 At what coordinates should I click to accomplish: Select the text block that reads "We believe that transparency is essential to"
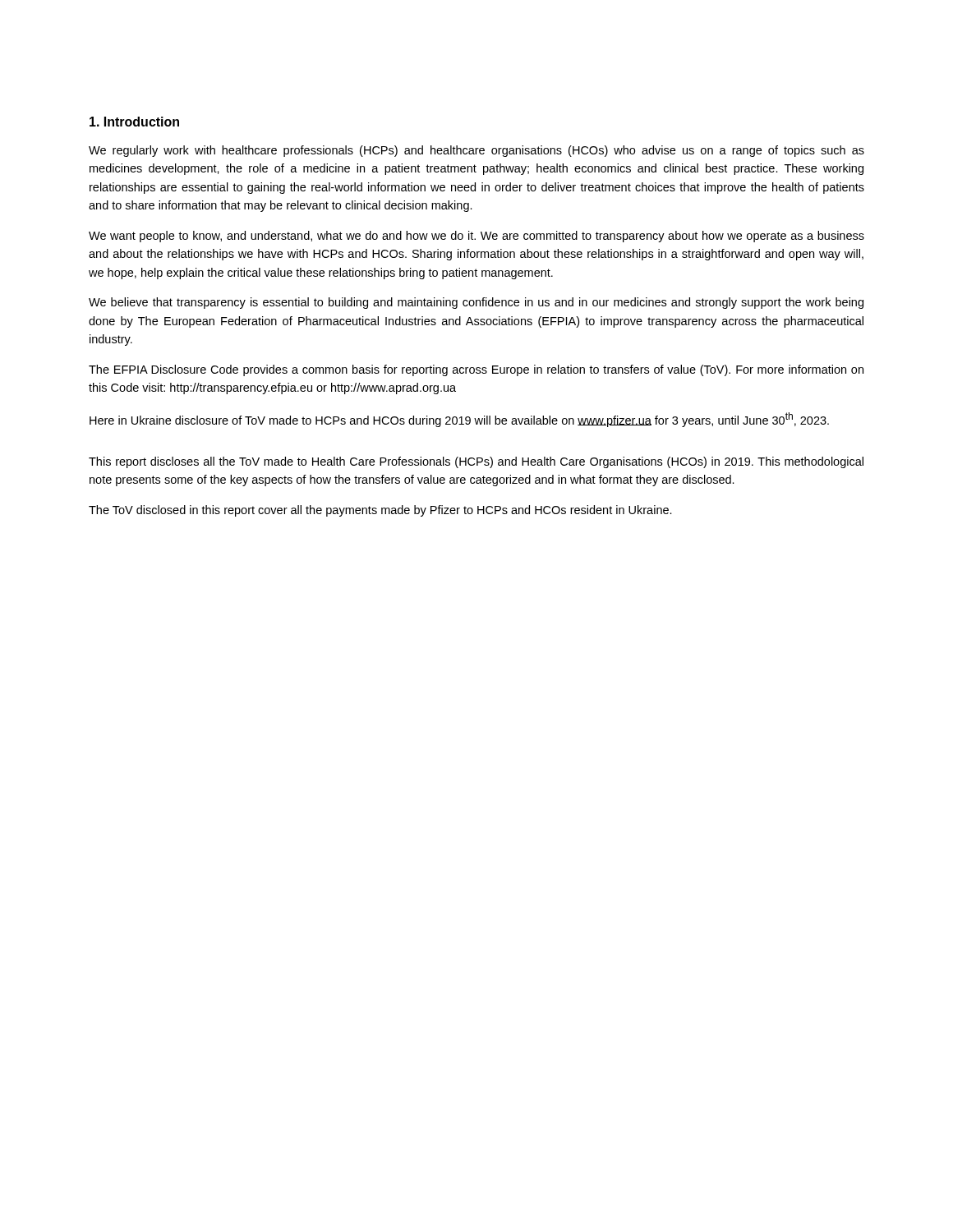point(476,321)
